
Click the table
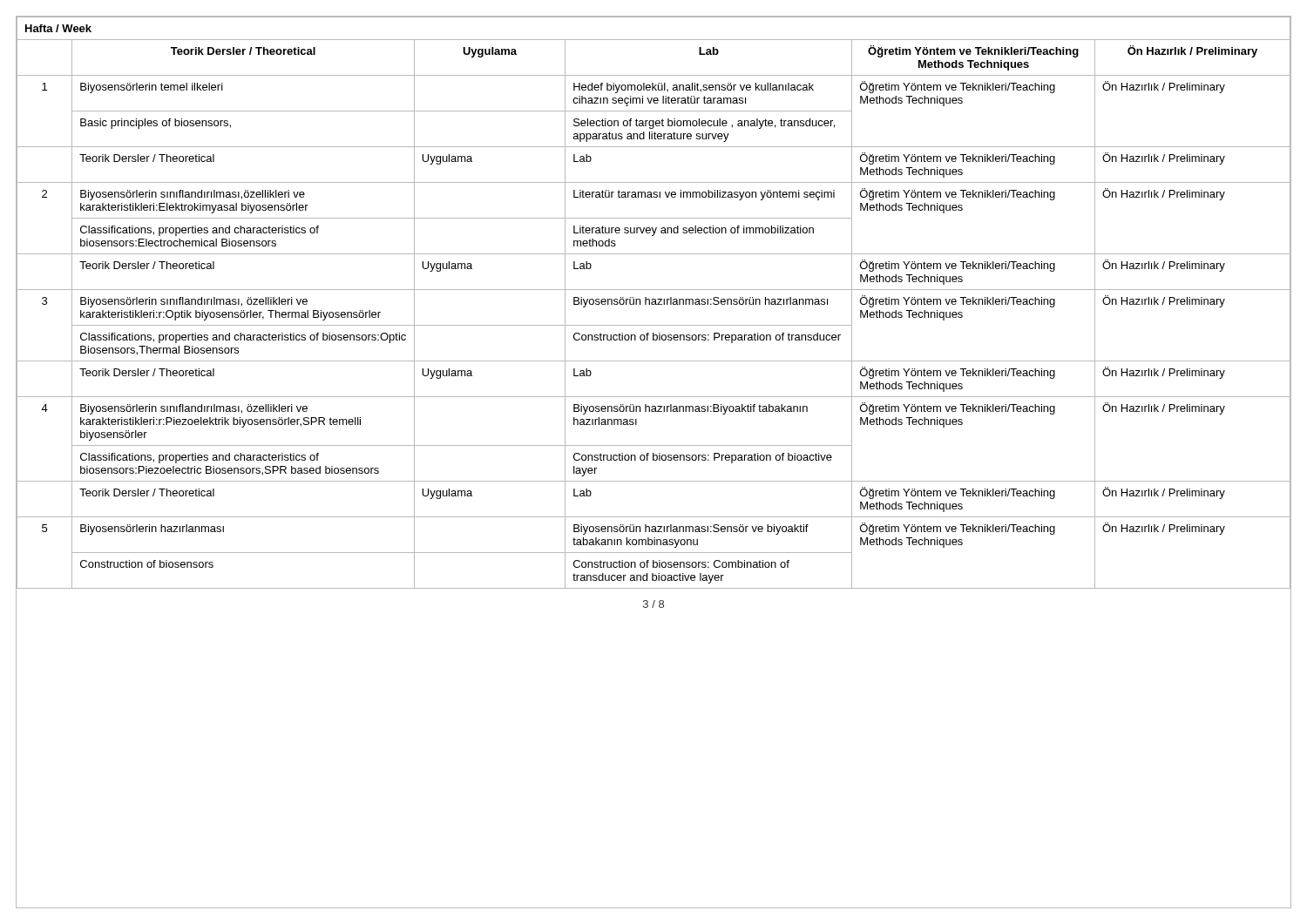pyautogui.click(x=654, y=303)
